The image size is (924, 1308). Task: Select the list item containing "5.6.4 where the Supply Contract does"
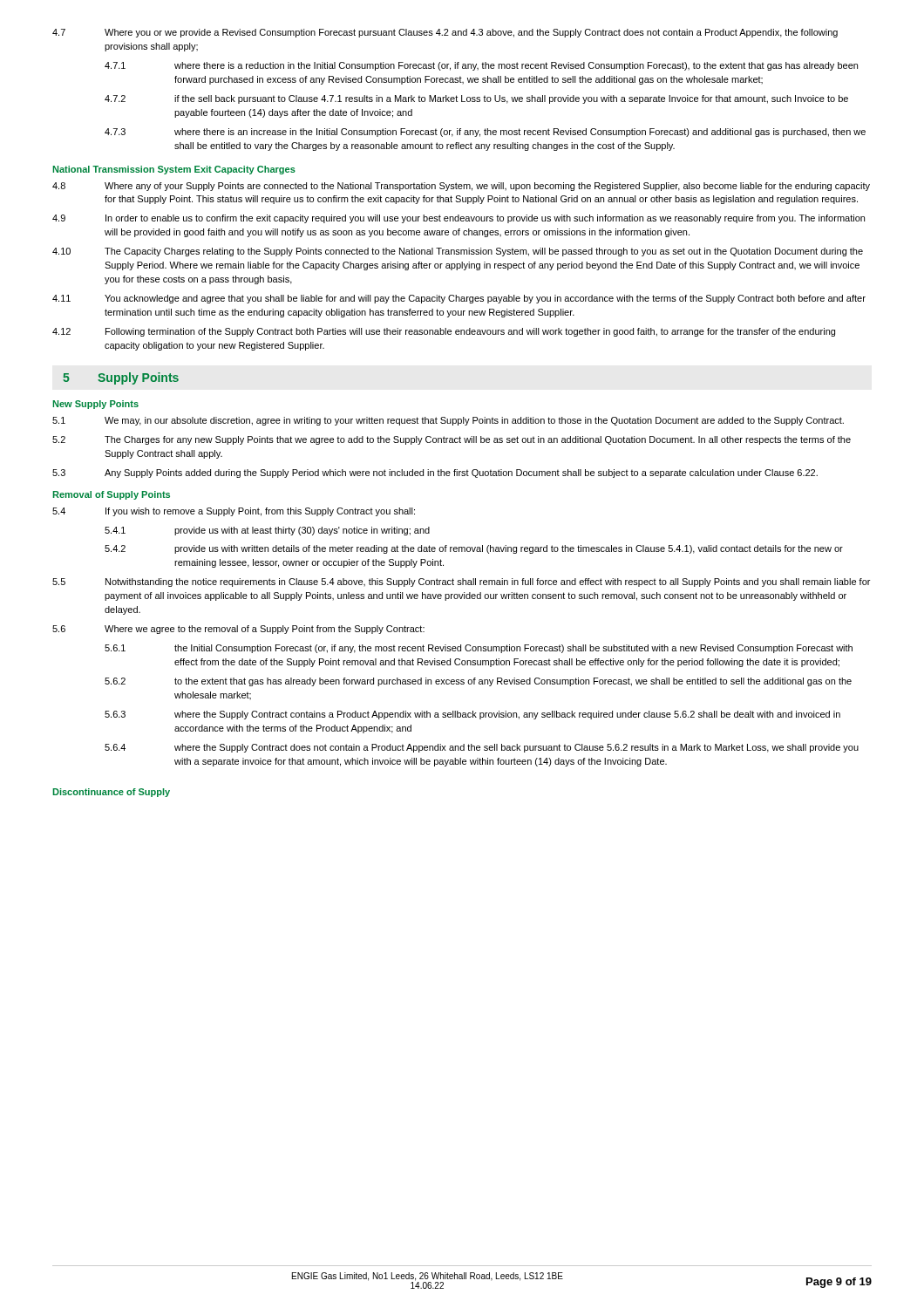tap(488, 755)
